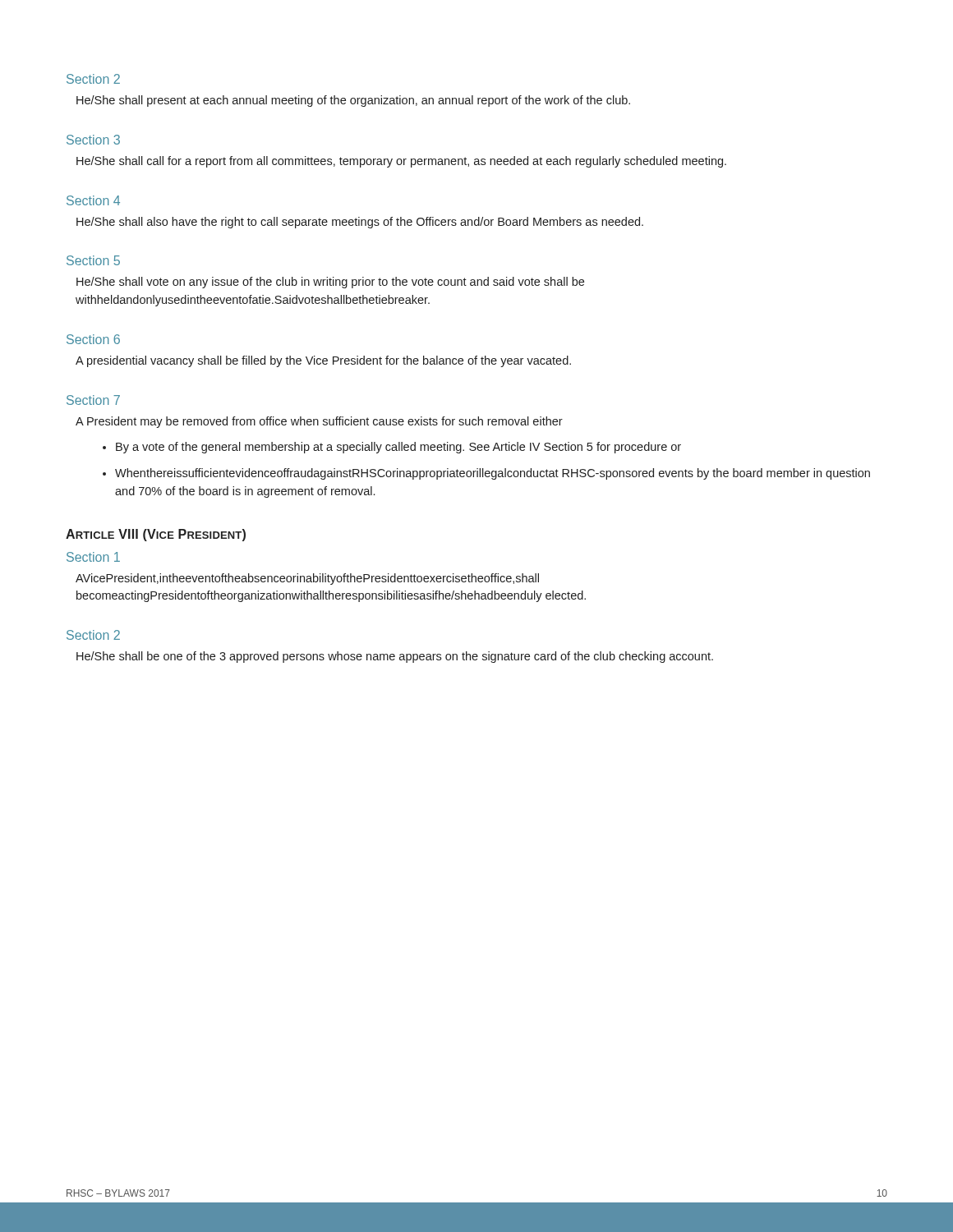Locate the region starting "He/She shall call for a"
This screenshot has width=953, height=1232.
[401, 161]
